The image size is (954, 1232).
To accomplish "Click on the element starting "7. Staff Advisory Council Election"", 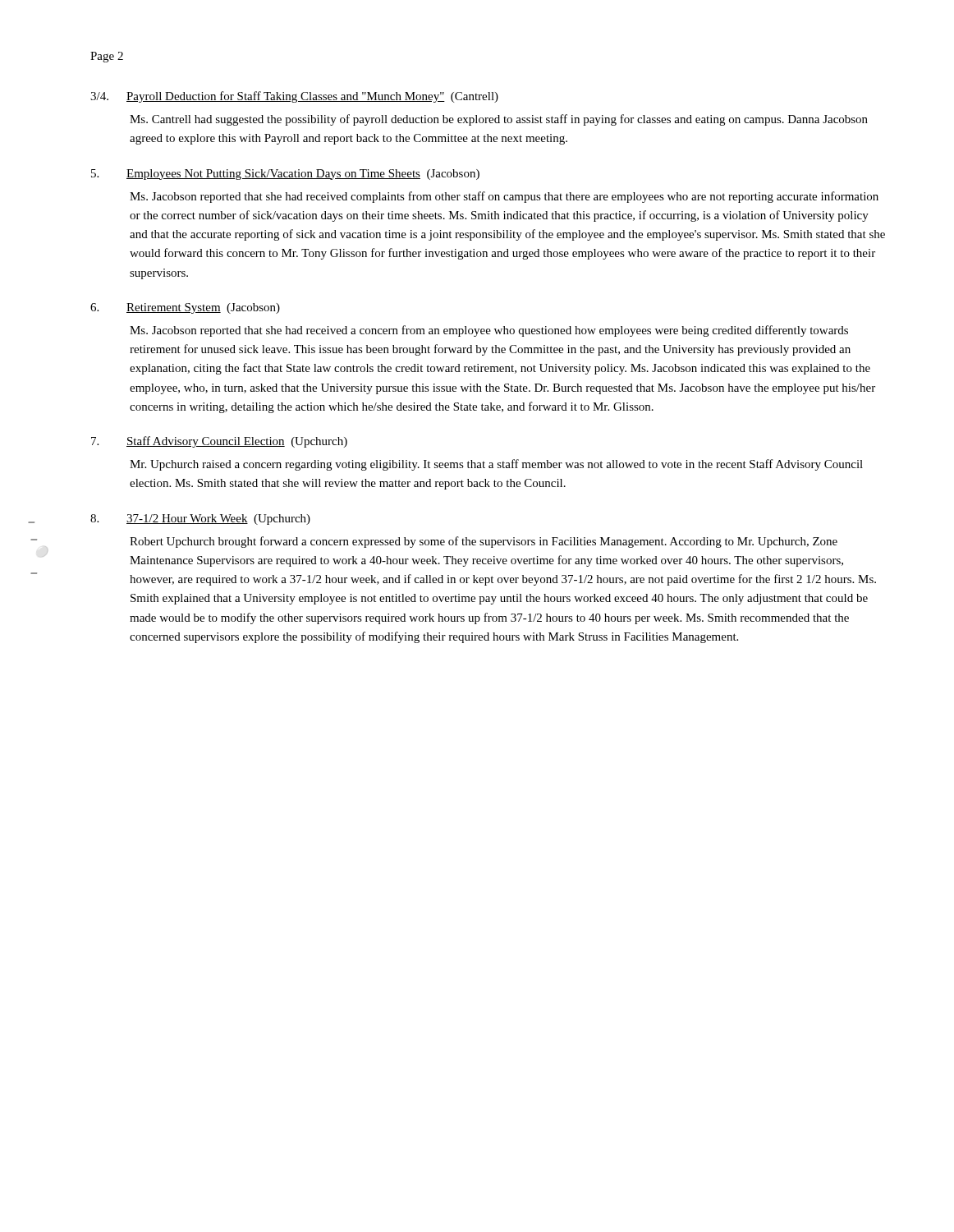I will point(219,441).
